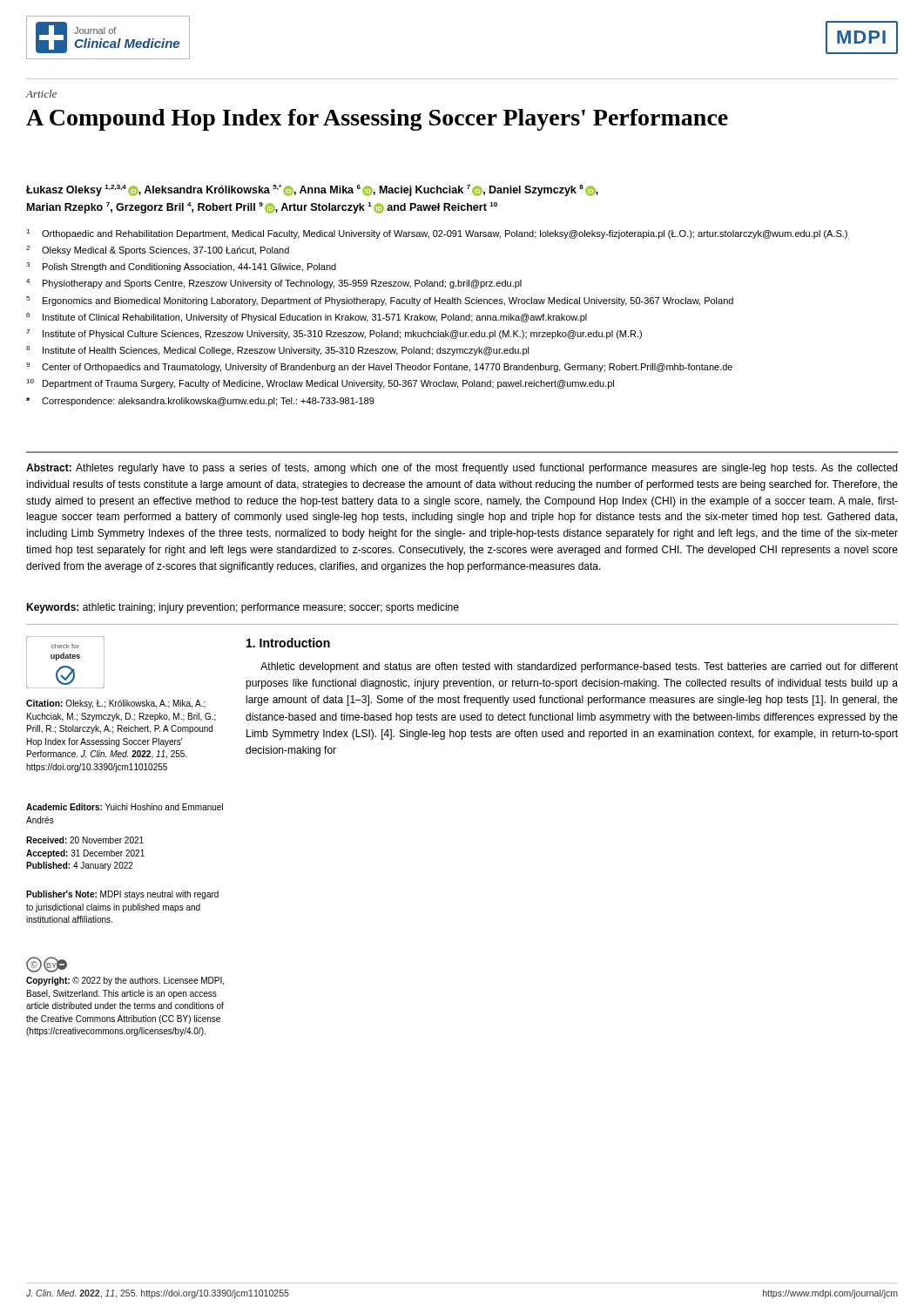
Task: Locate the text block containing "Abstract: Athletes regularly"
Action: (462, 517)
